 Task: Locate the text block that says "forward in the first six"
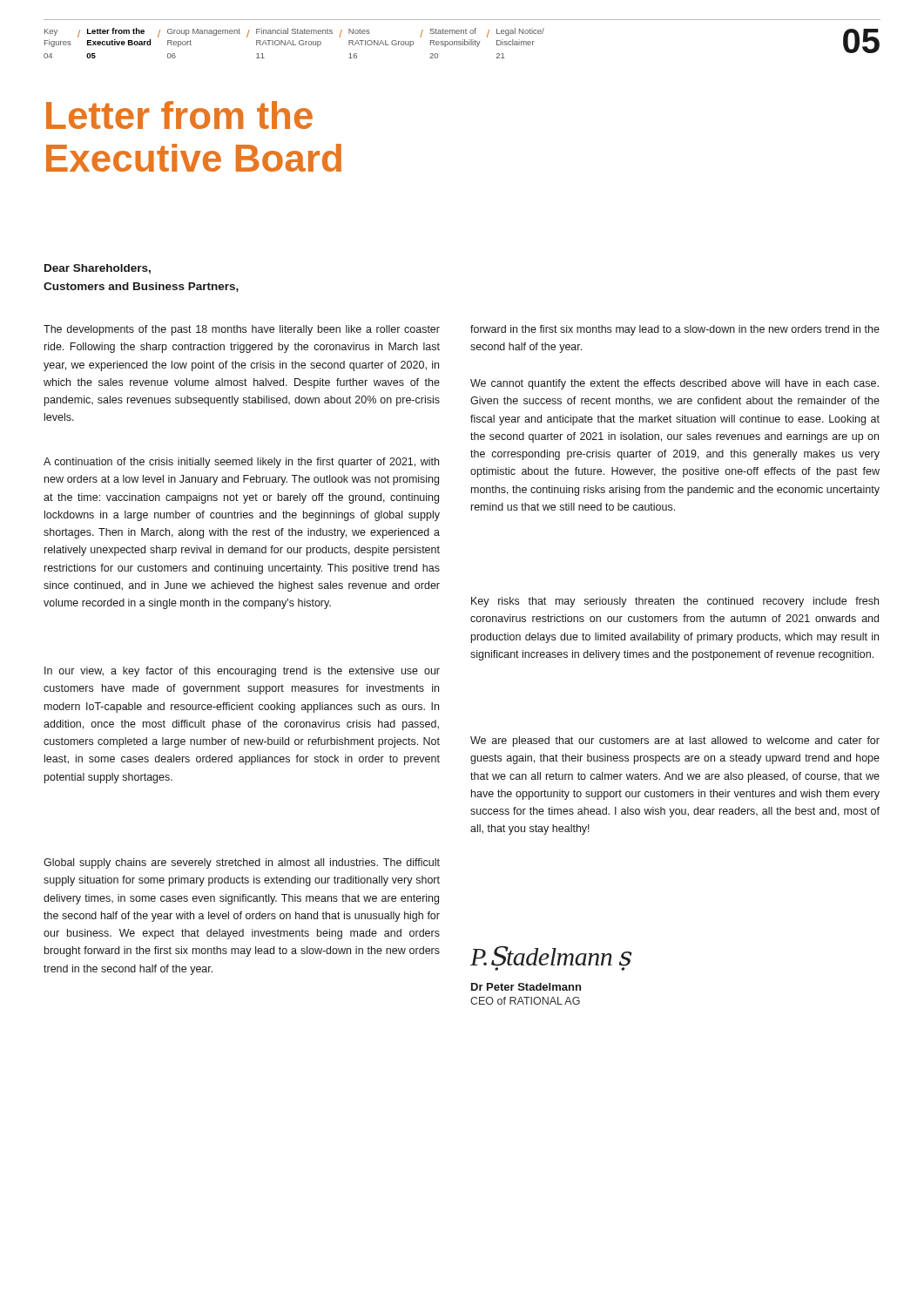coord(675,338)
